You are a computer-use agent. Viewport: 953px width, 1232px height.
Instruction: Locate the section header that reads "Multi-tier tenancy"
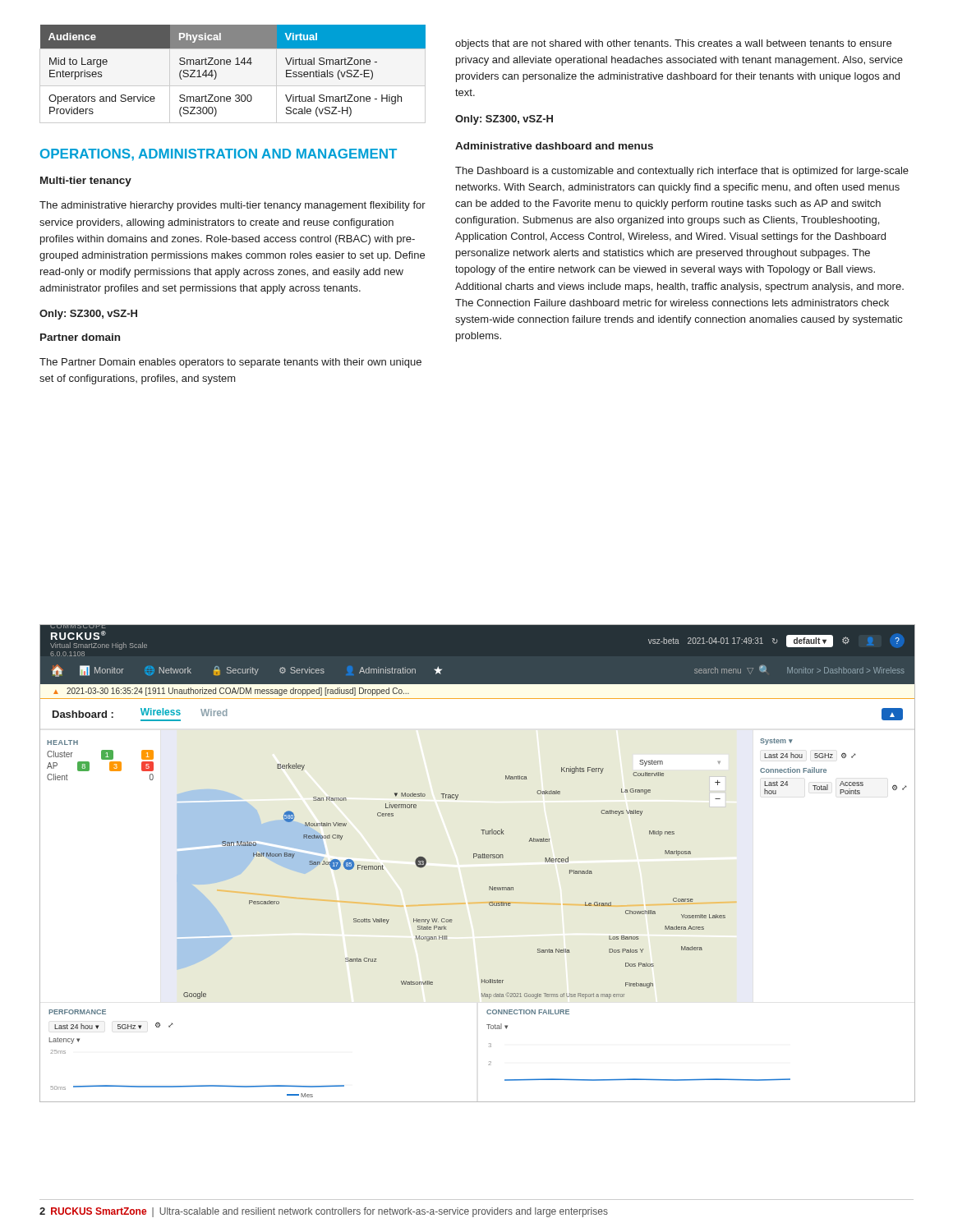coord(86,182)
